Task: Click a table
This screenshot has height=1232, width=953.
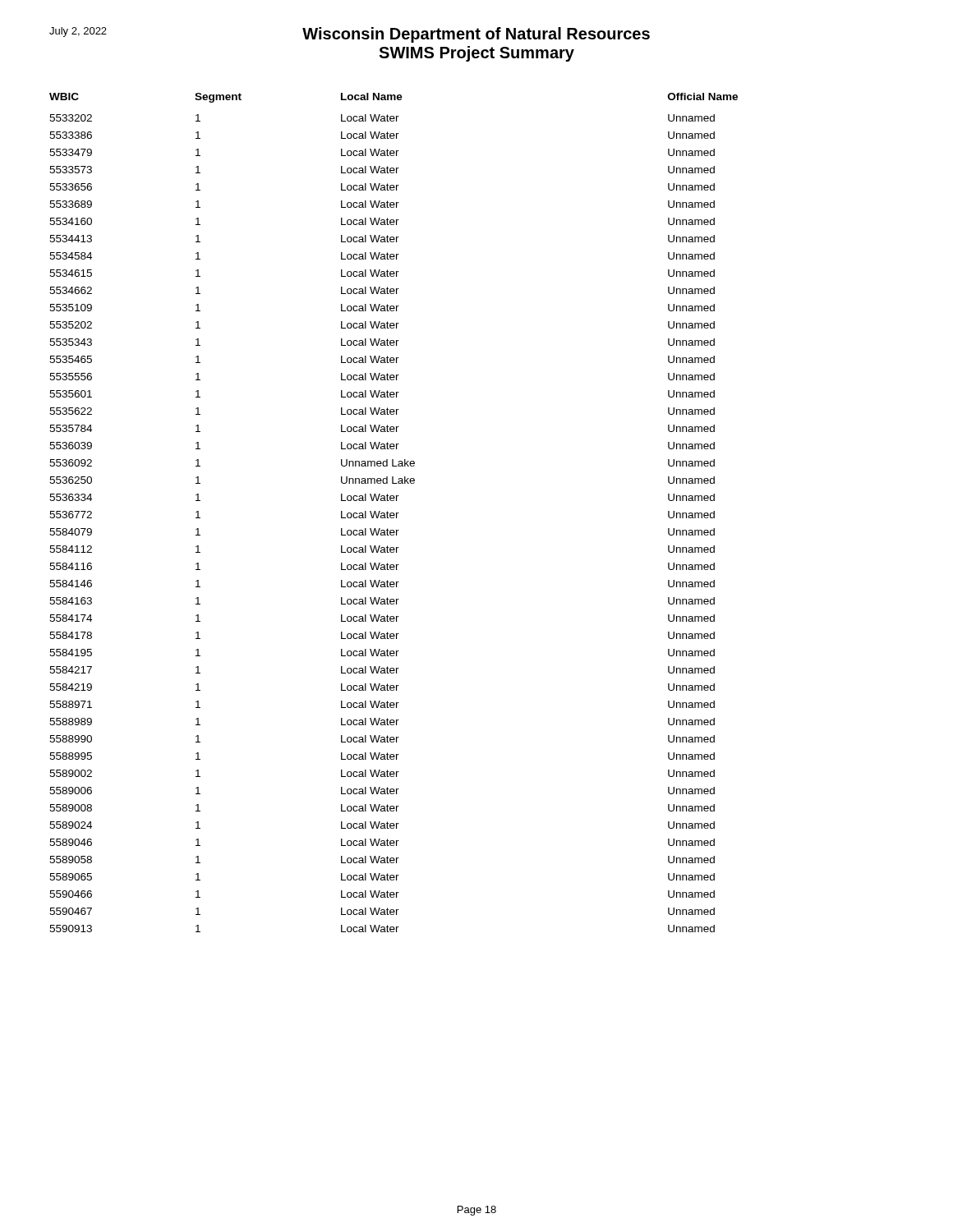Action: click(476, 512)
